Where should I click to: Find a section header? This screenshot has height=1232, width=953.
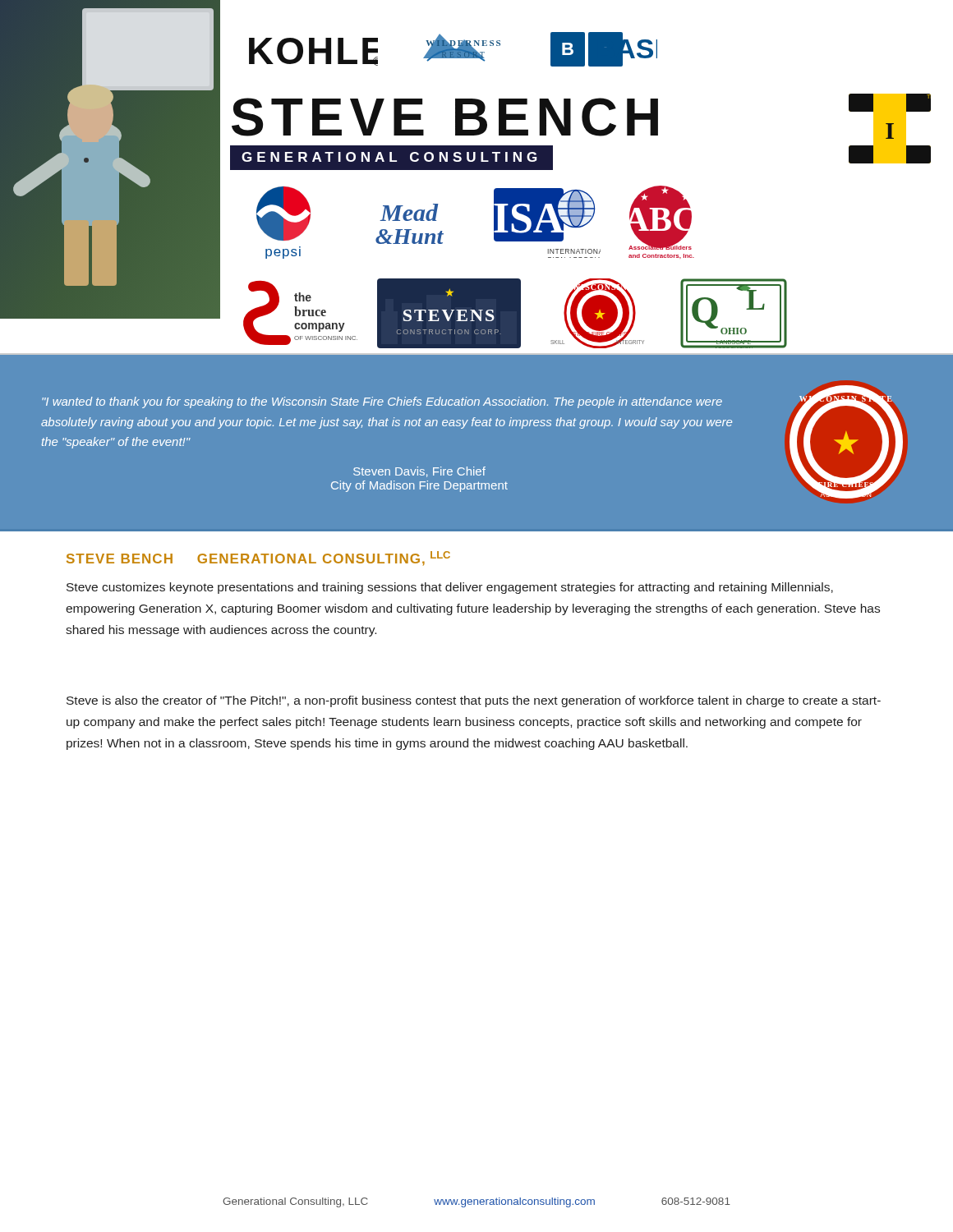(258, 558)
